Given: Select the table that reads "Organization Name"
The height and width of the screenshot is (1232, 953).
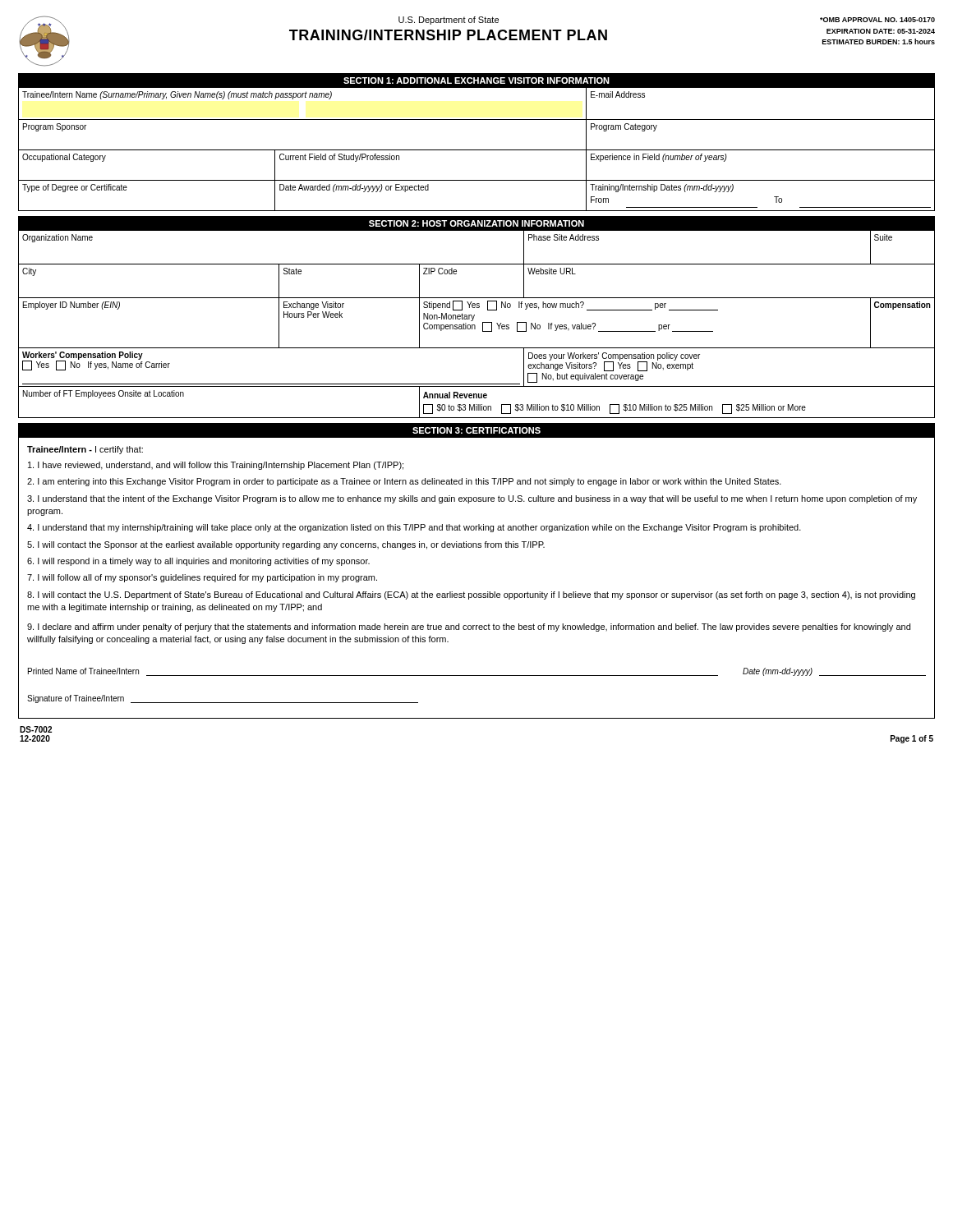Looking at the screenshot, I should point(476,324).
